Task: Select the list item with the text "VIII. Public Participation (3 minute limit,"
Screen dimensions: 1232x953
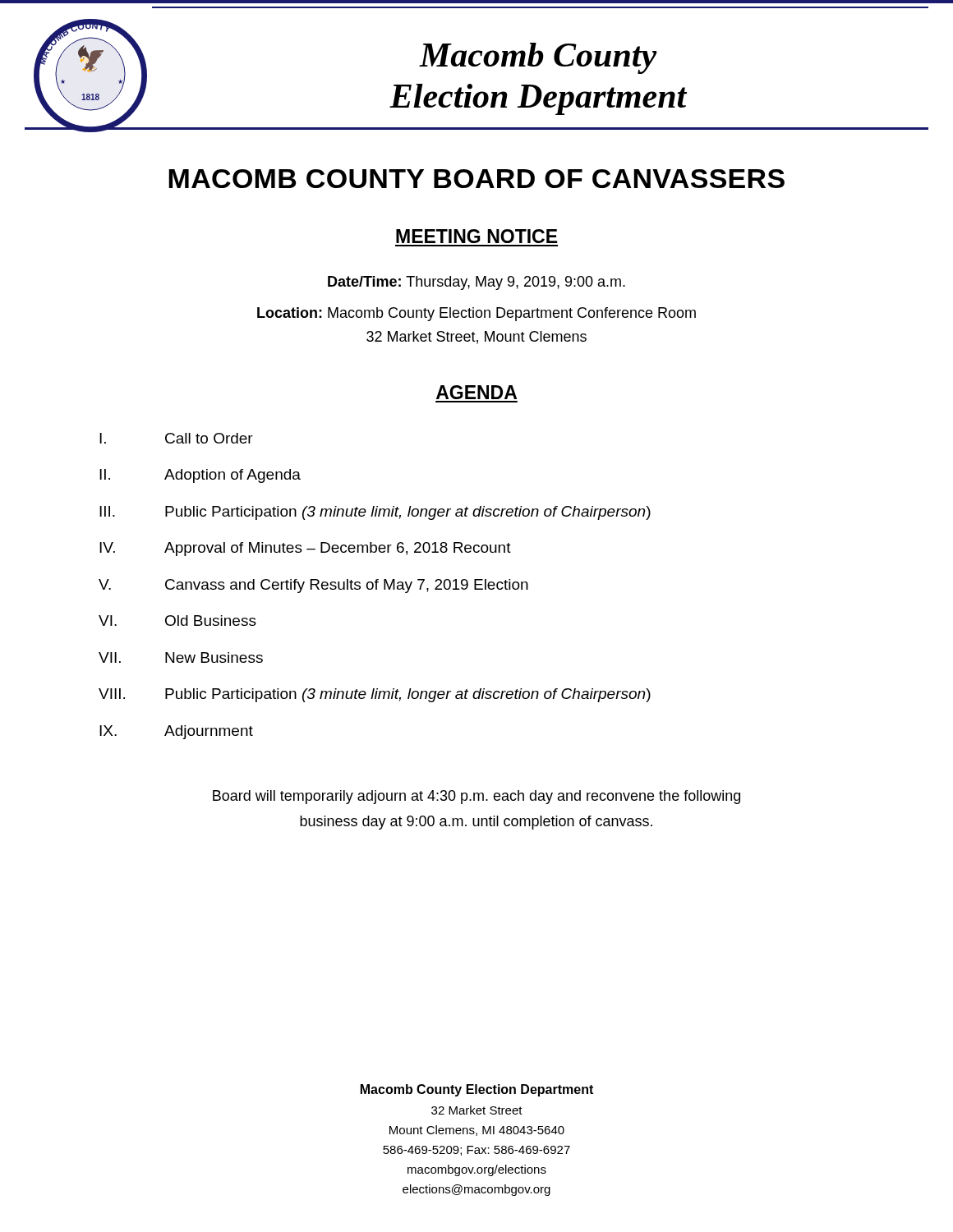Action: coord(375,694)
